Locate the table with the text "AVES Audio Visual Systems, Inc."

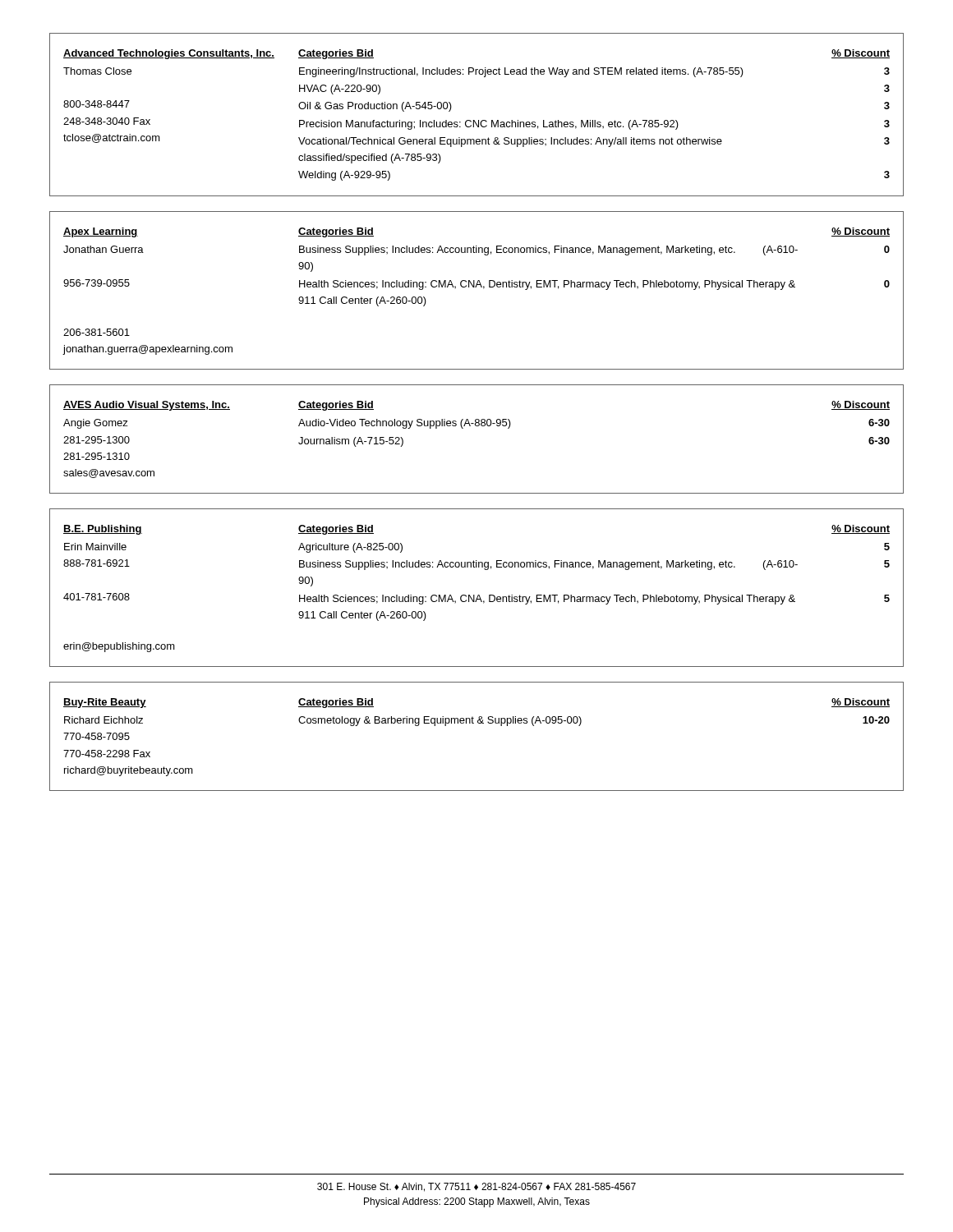click(476, 439)
